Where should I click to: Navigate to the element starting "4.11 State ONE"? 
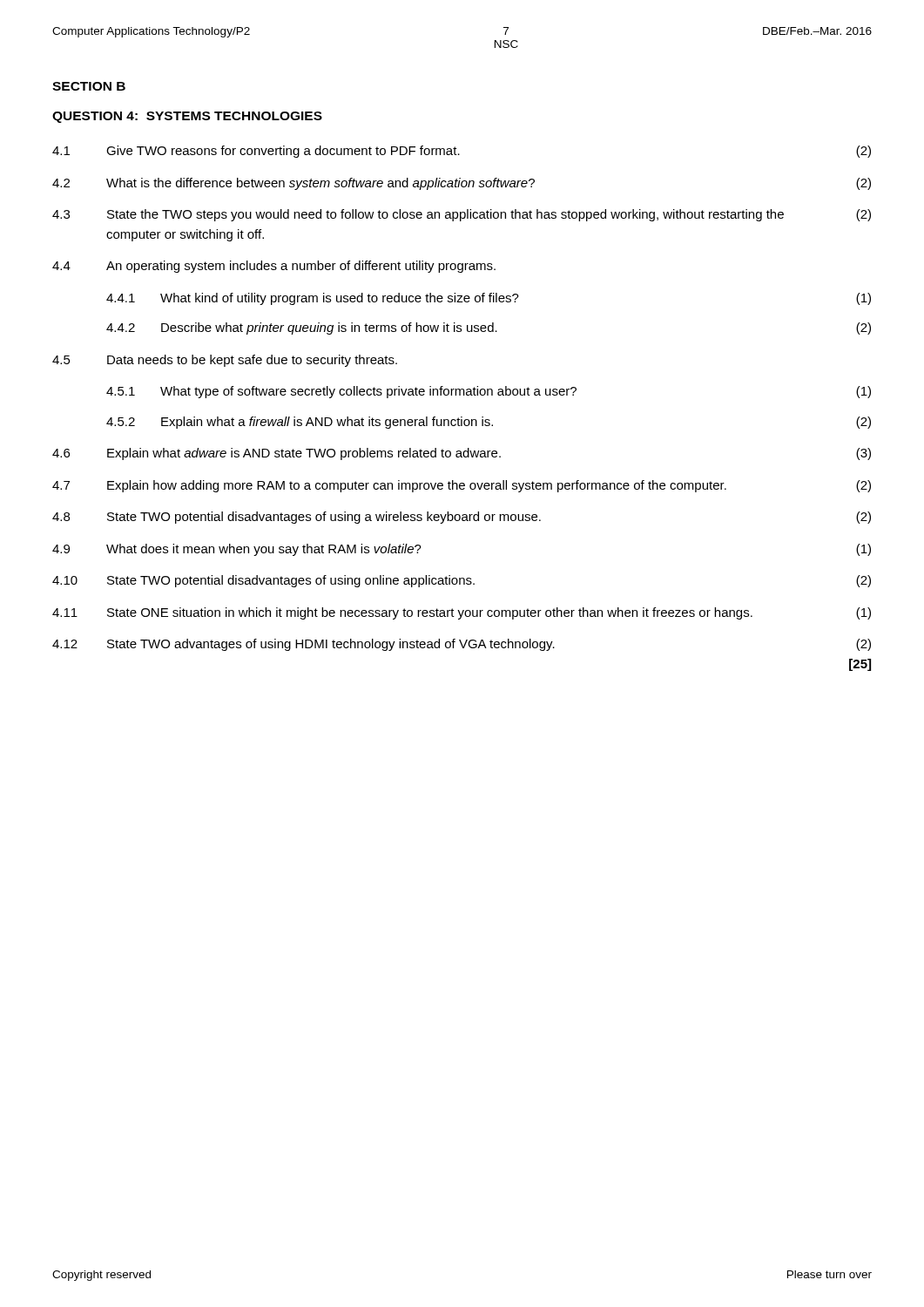click(462, 612)
